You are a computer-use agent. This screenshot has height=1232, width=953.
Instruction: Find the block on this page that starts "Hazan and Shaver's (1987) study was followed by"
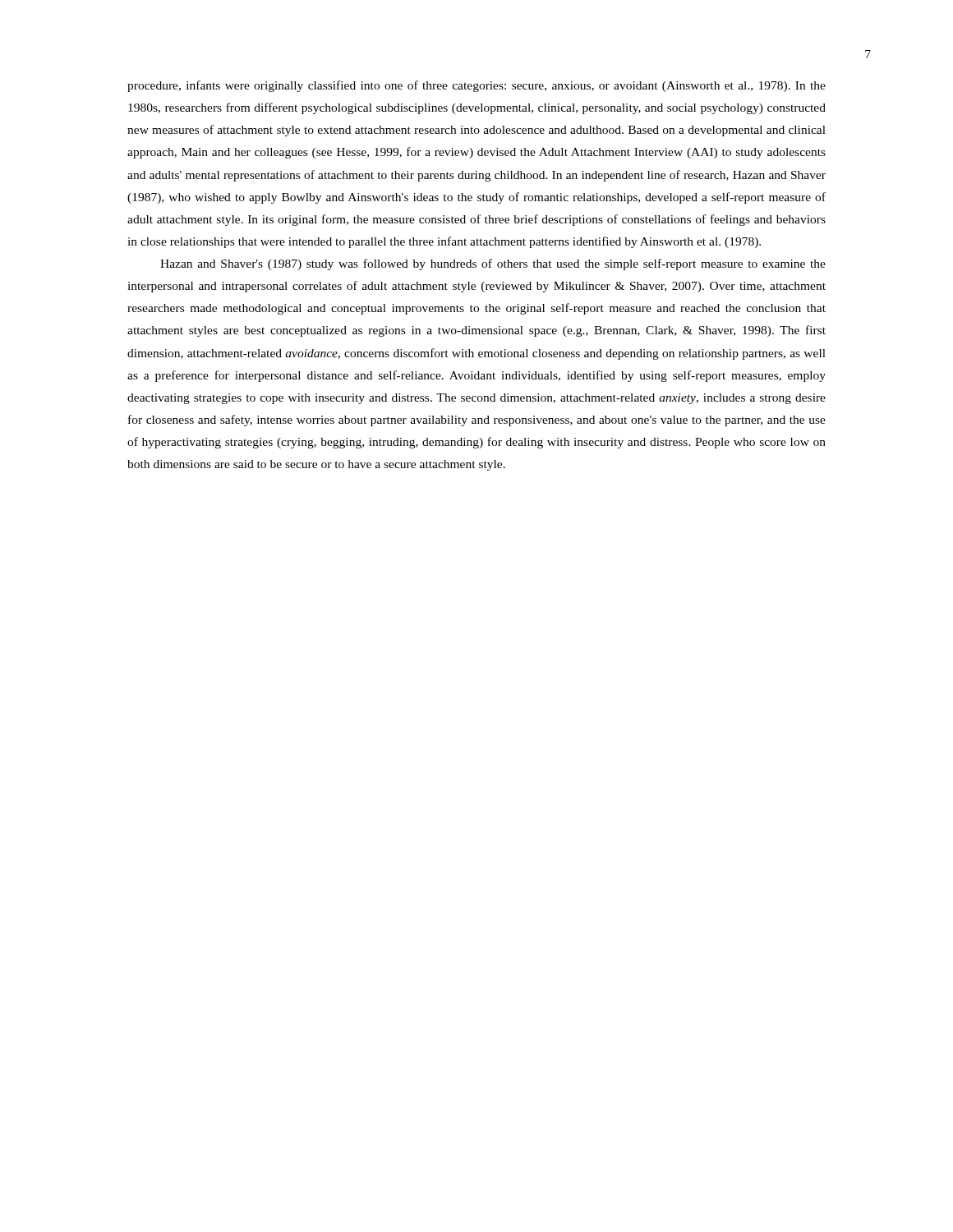[476, 364]
